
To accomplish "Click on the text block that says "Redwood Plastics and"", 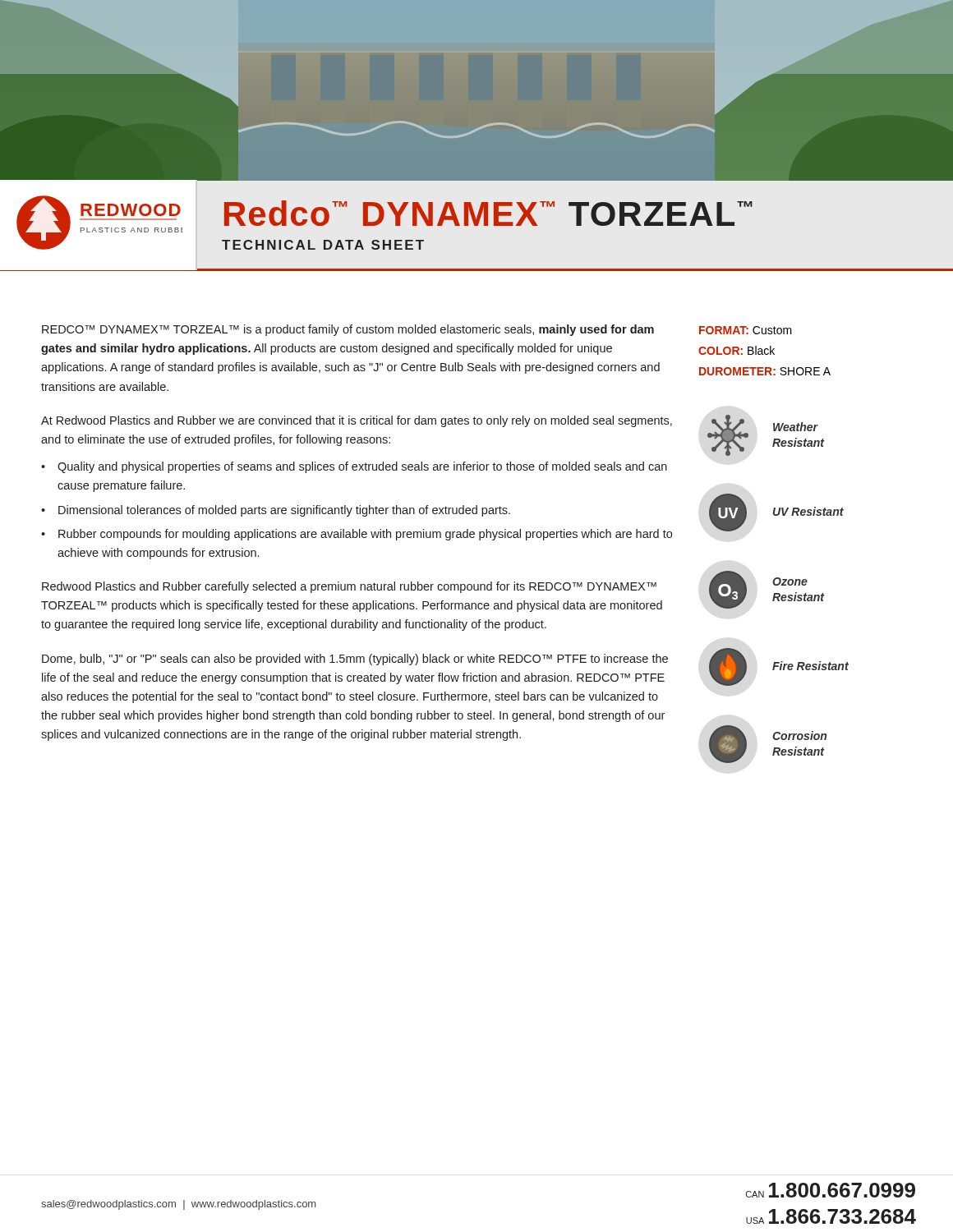I will 352,606.
